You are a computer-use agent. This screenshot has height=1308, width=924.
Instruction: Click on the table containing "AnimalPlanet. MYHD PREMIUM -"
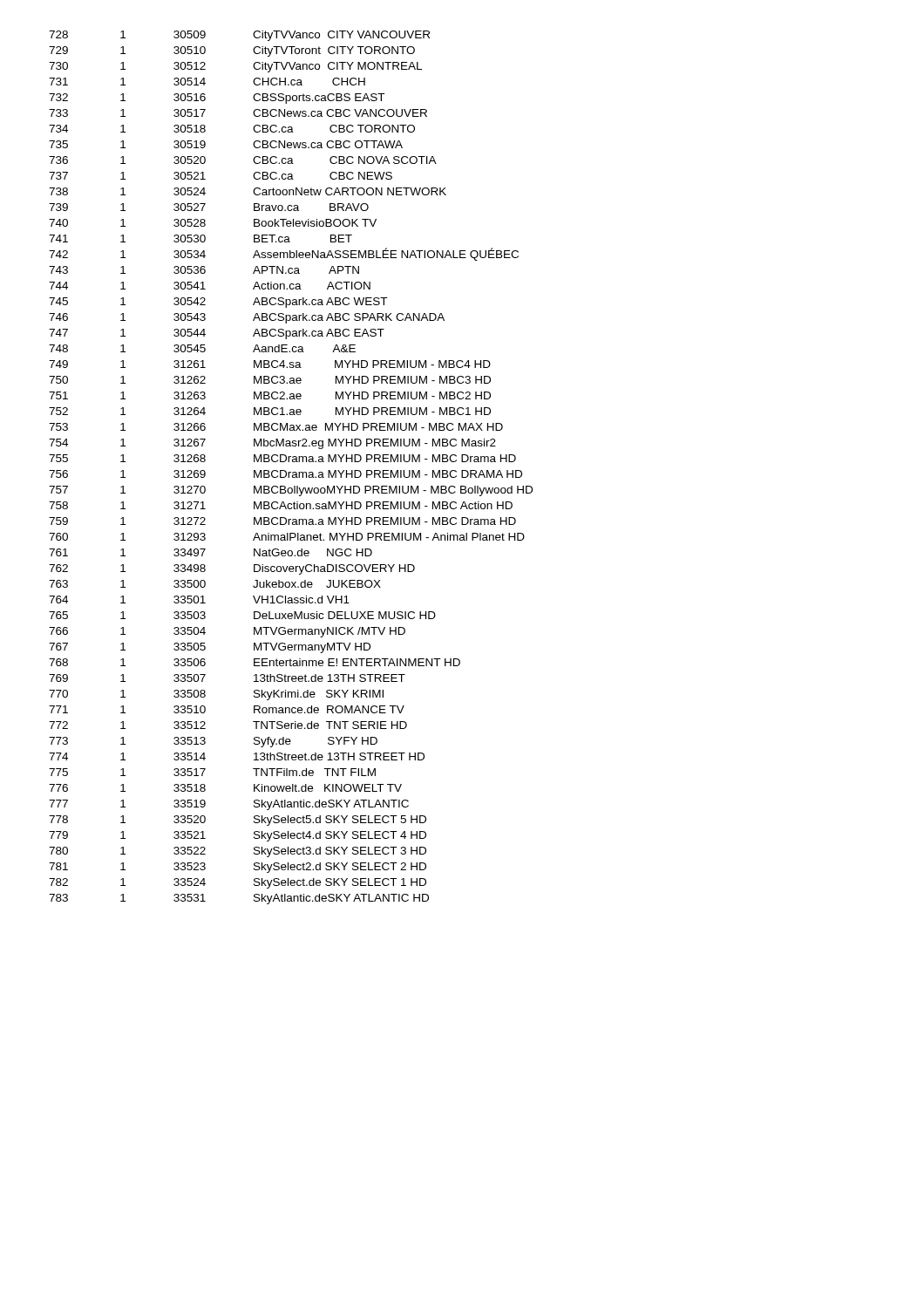(x=462, y=466)
